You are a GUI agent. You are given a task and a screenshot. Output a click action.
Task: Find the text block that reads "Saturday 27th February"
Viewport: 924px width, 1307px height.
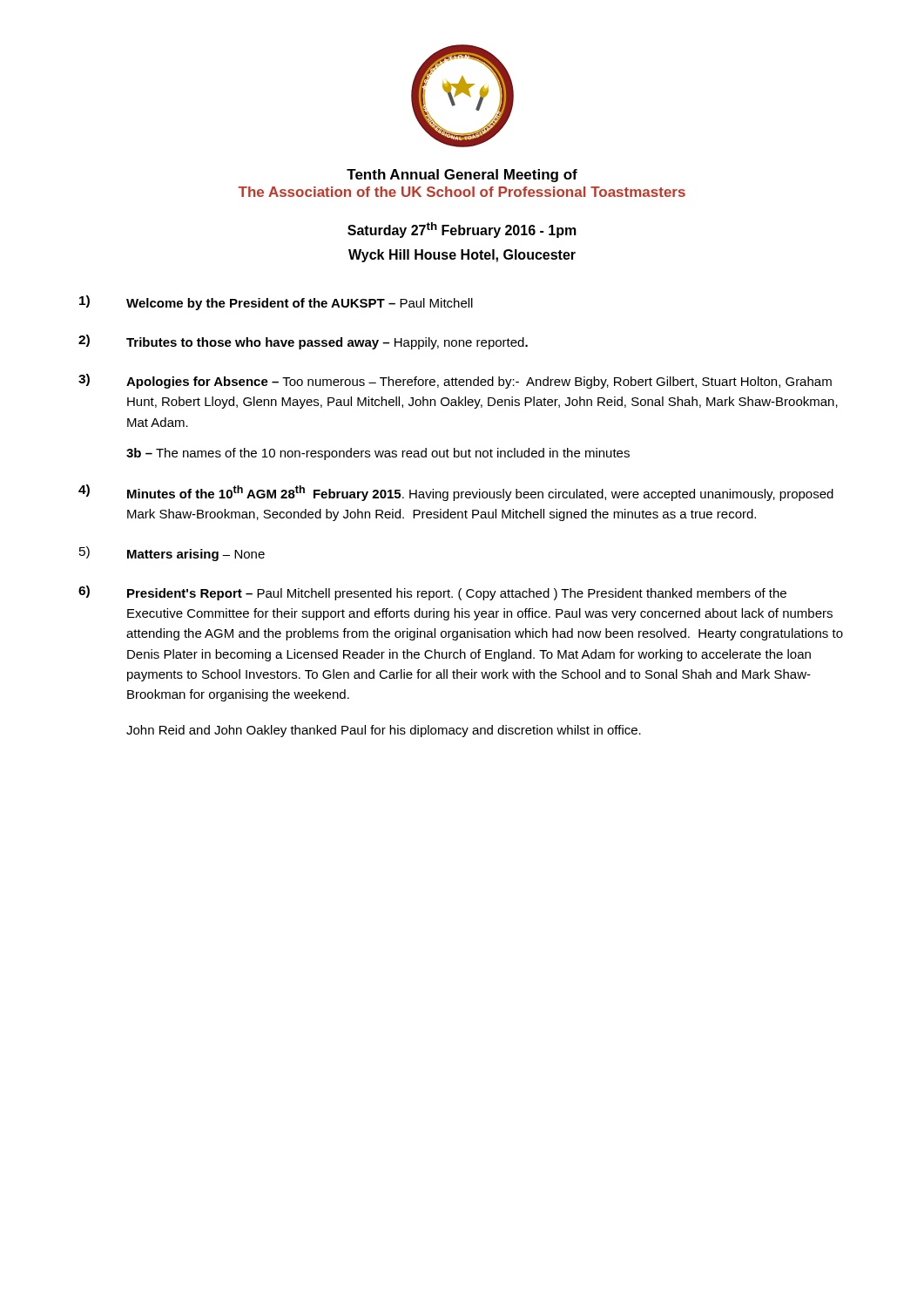pyautogui.click(x=462, y=241)
